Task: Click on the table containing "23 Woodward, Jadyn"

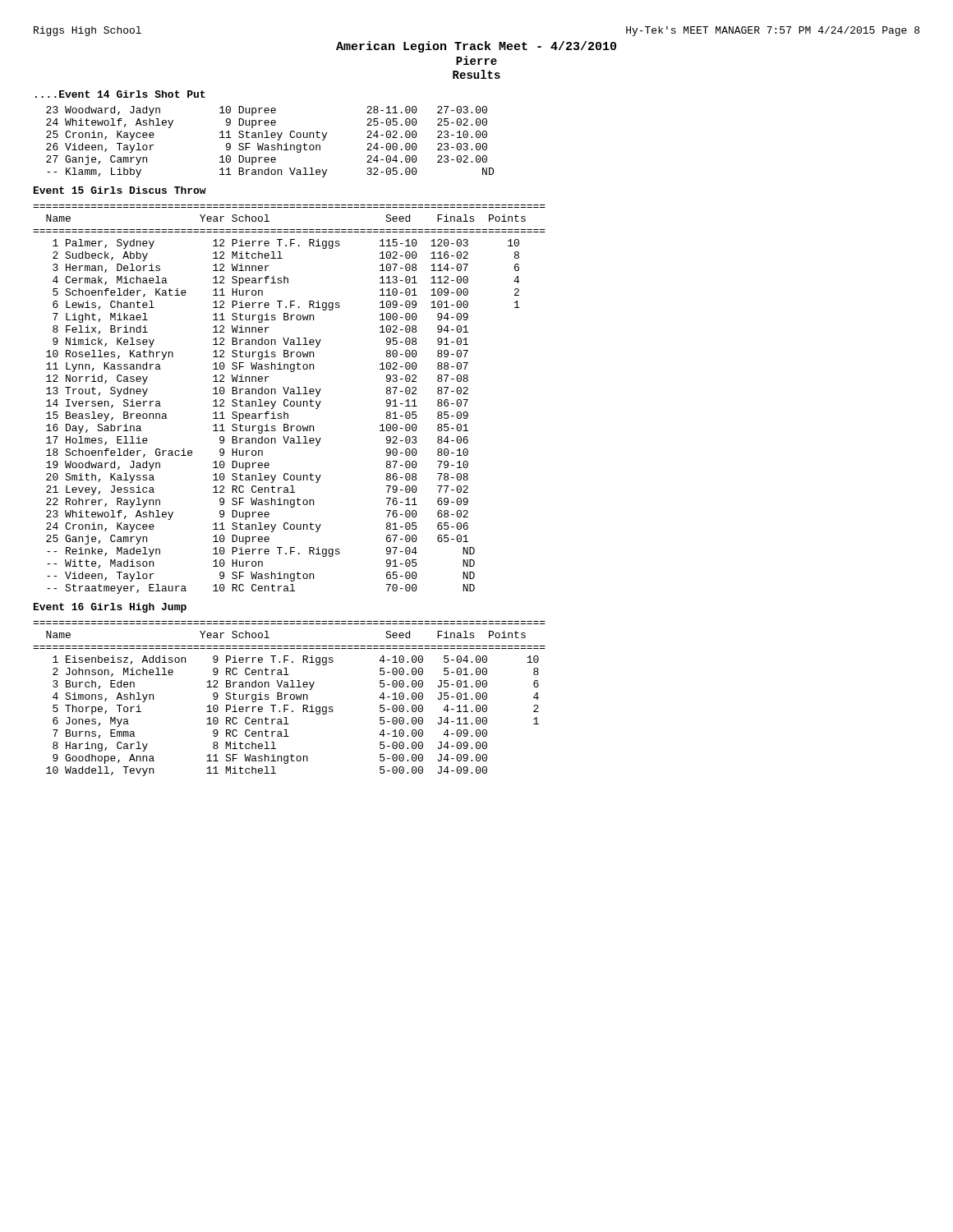Action: tap(476, 141)
